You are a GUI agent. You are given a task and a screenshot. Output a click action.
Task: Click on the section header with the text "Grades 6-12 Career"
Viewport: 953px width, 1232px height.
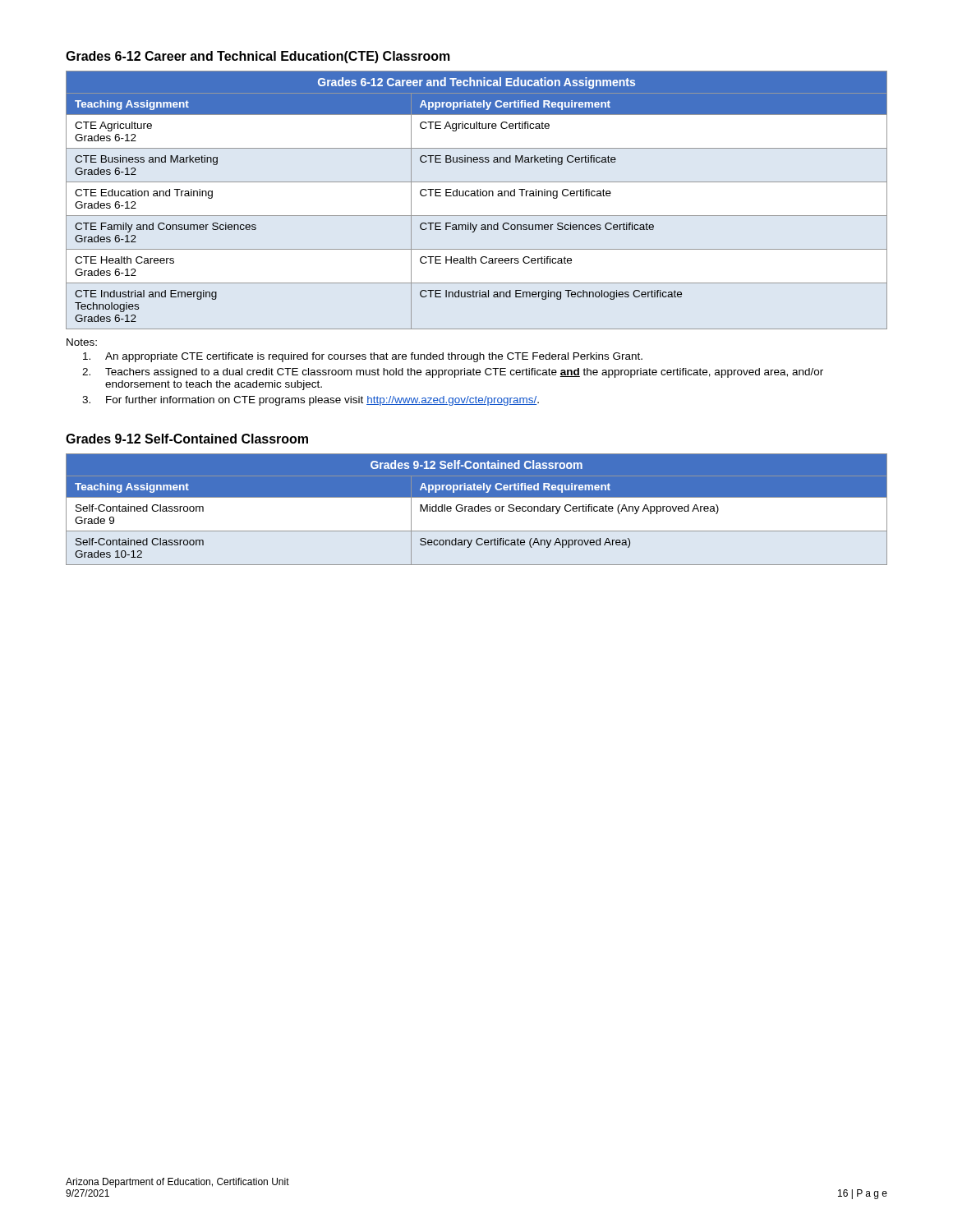[x=258, y=56]
